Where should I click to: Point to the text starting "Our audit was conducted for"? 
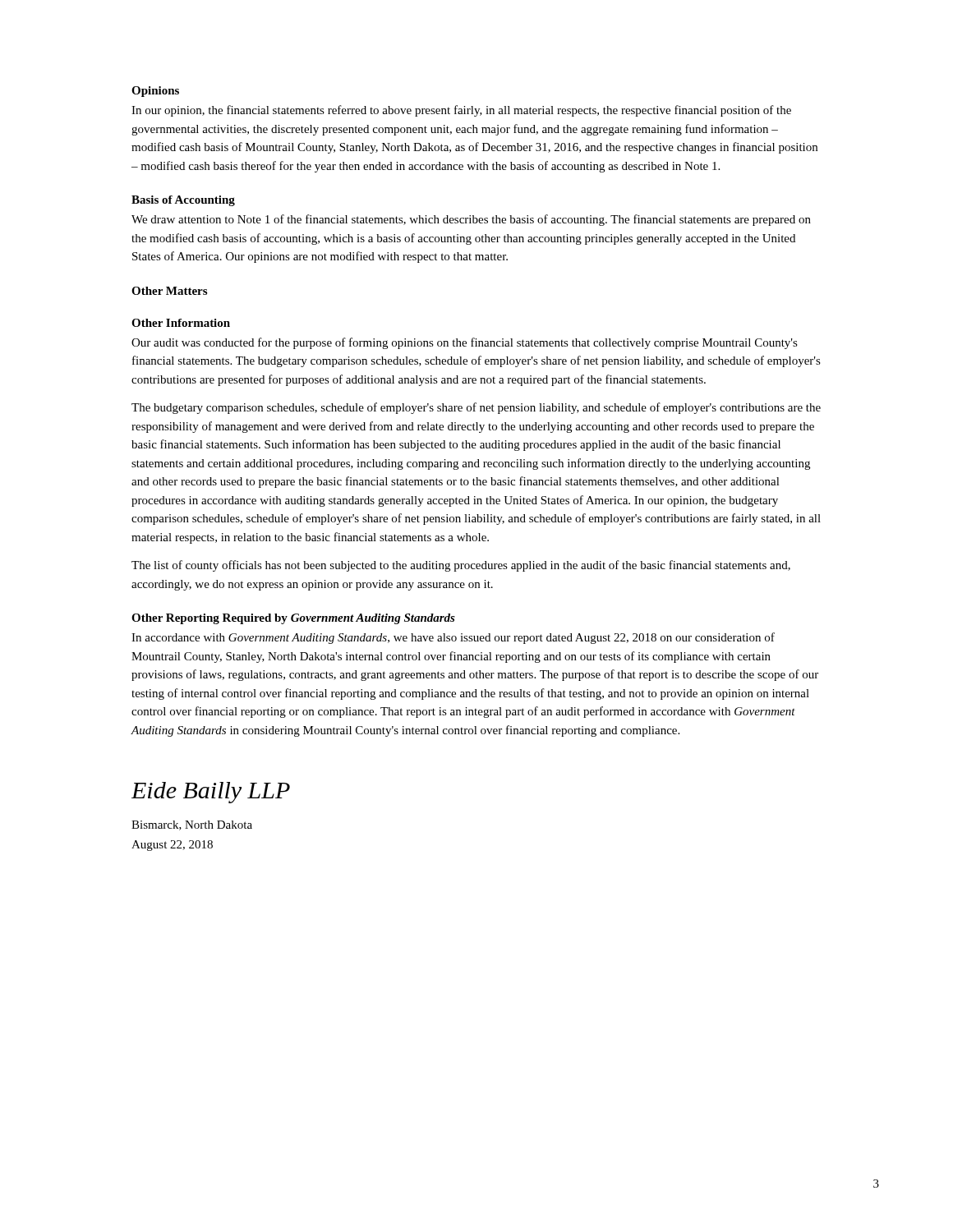[476, 361]
